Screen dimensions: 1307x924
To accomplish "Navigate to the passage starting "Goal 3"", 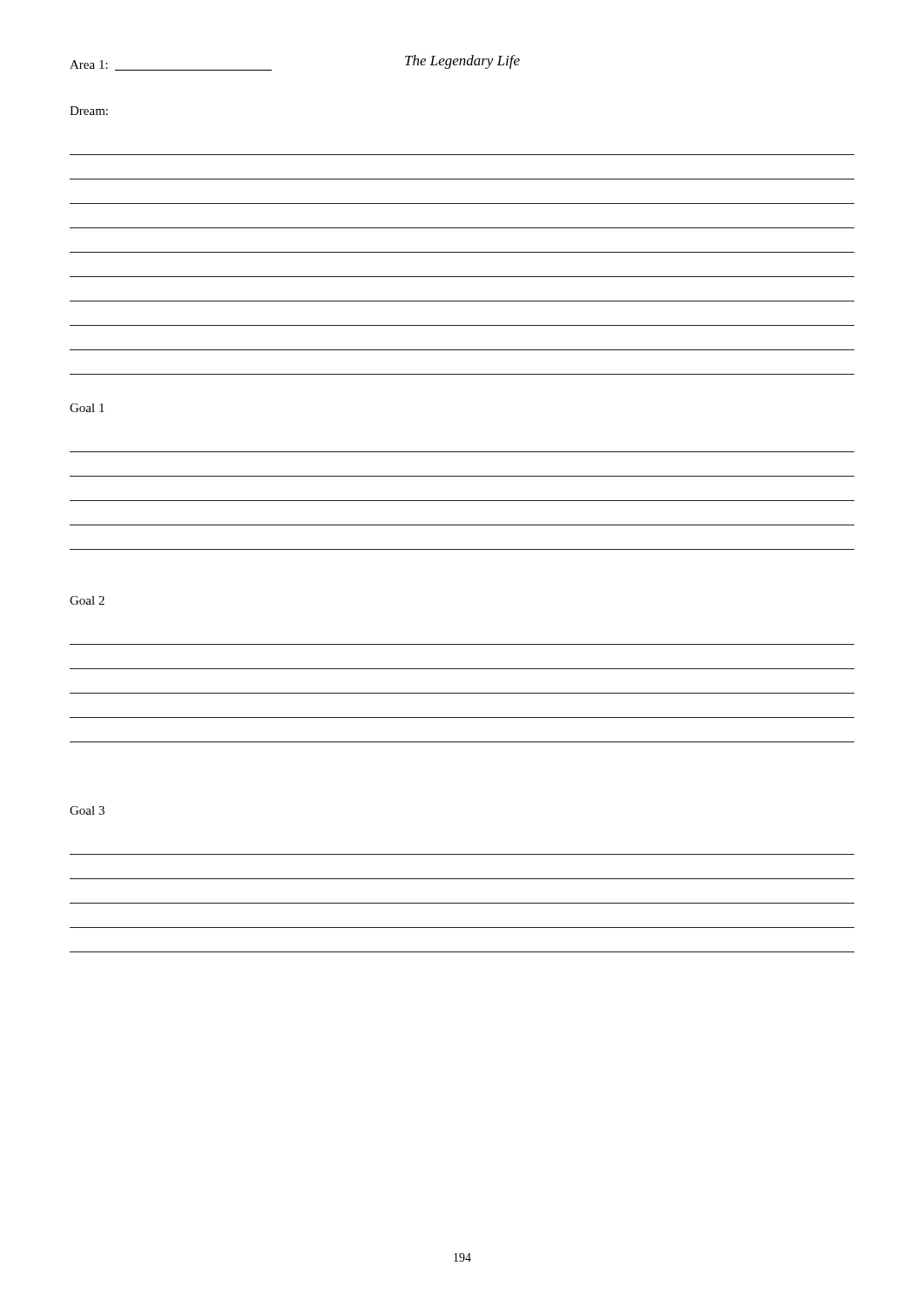I will pyautogui.click(x=87, y=810).
